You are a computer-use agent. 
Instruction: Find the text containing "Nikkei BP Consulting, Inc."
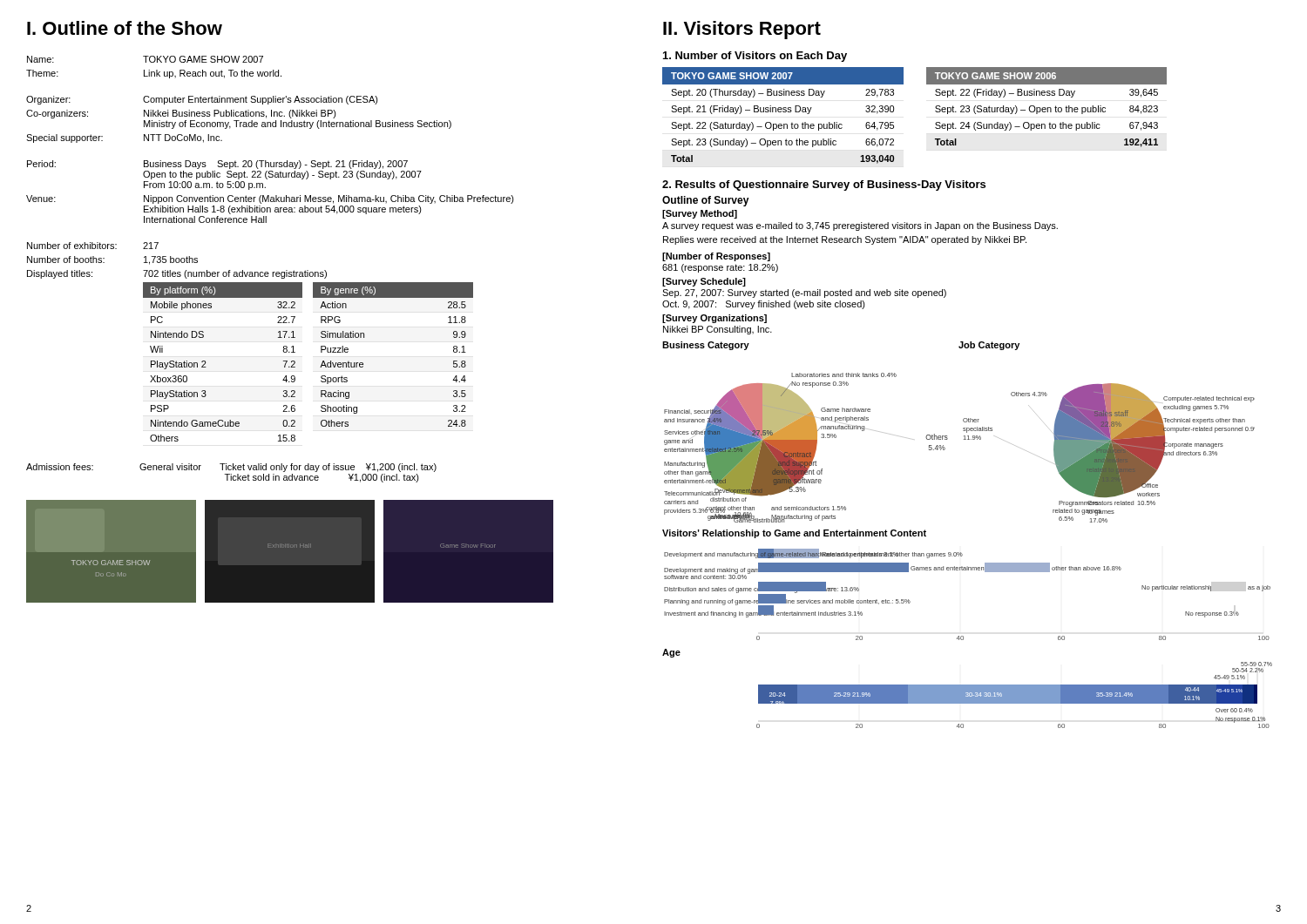717,329
